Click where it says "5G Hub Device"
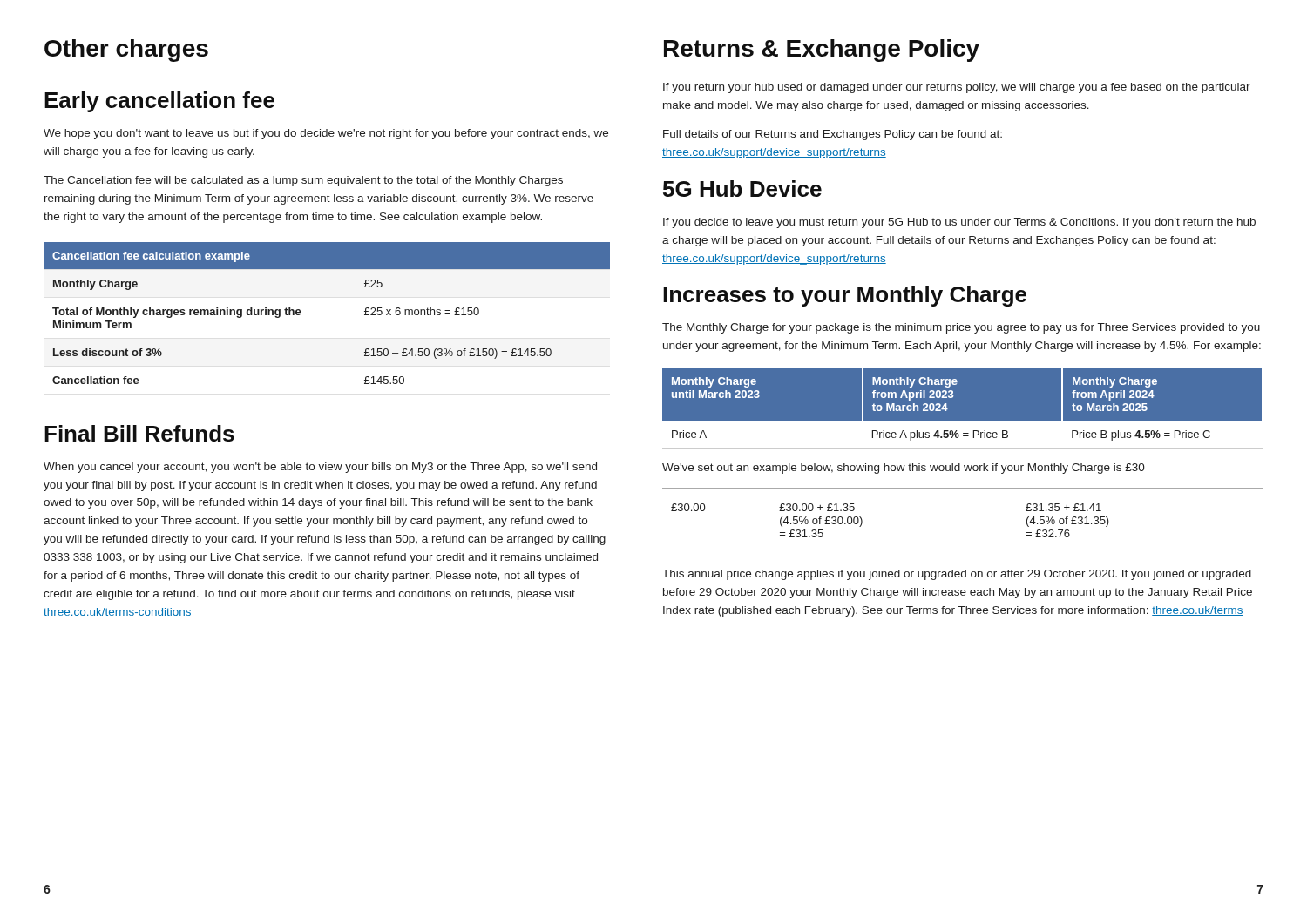 [742, 189]
